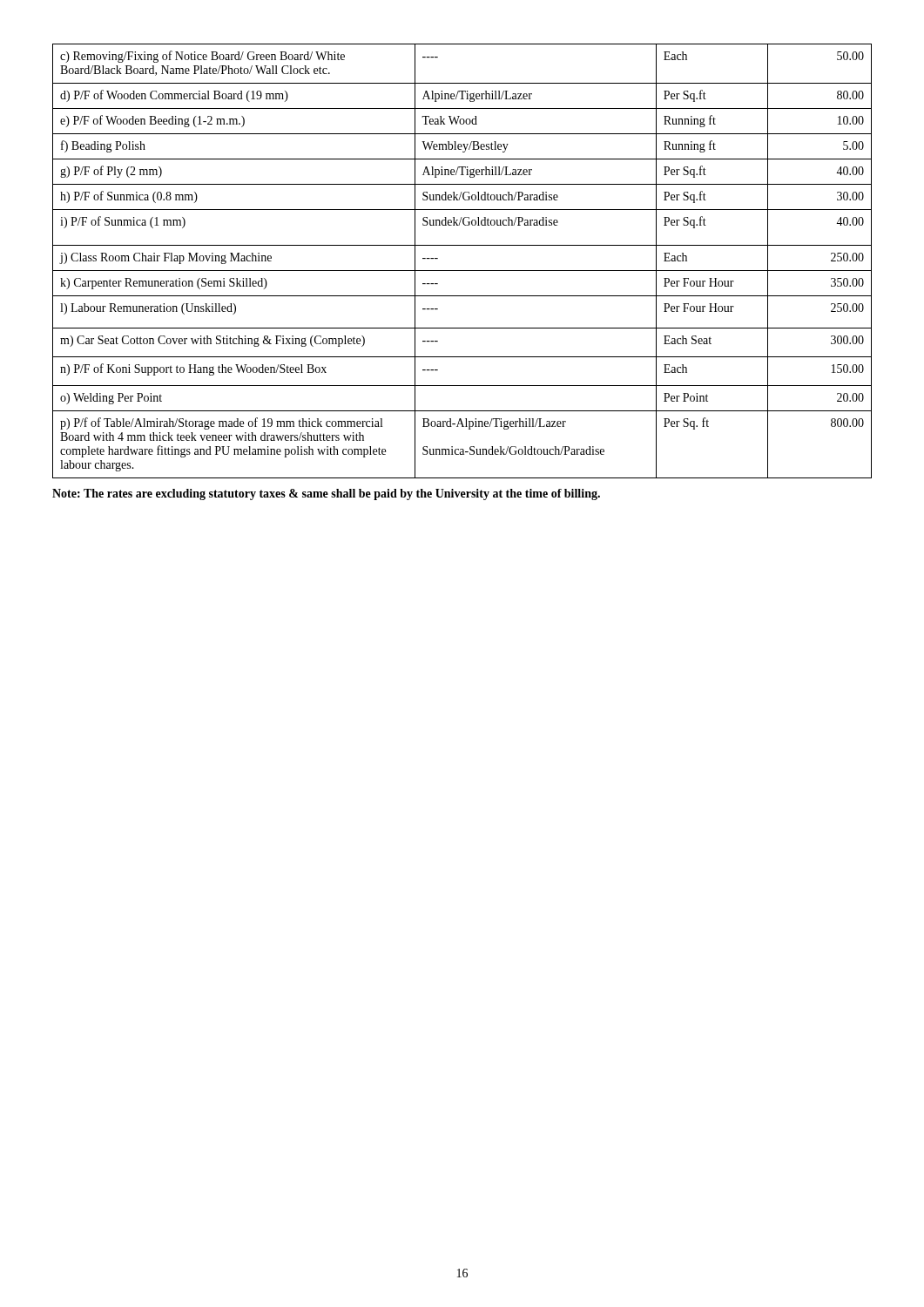The width and height of the screenshot is (924, 1307).
Task: Point to the element starting "Note: The rates are excluding"
Action: click(x=326, y=494)
